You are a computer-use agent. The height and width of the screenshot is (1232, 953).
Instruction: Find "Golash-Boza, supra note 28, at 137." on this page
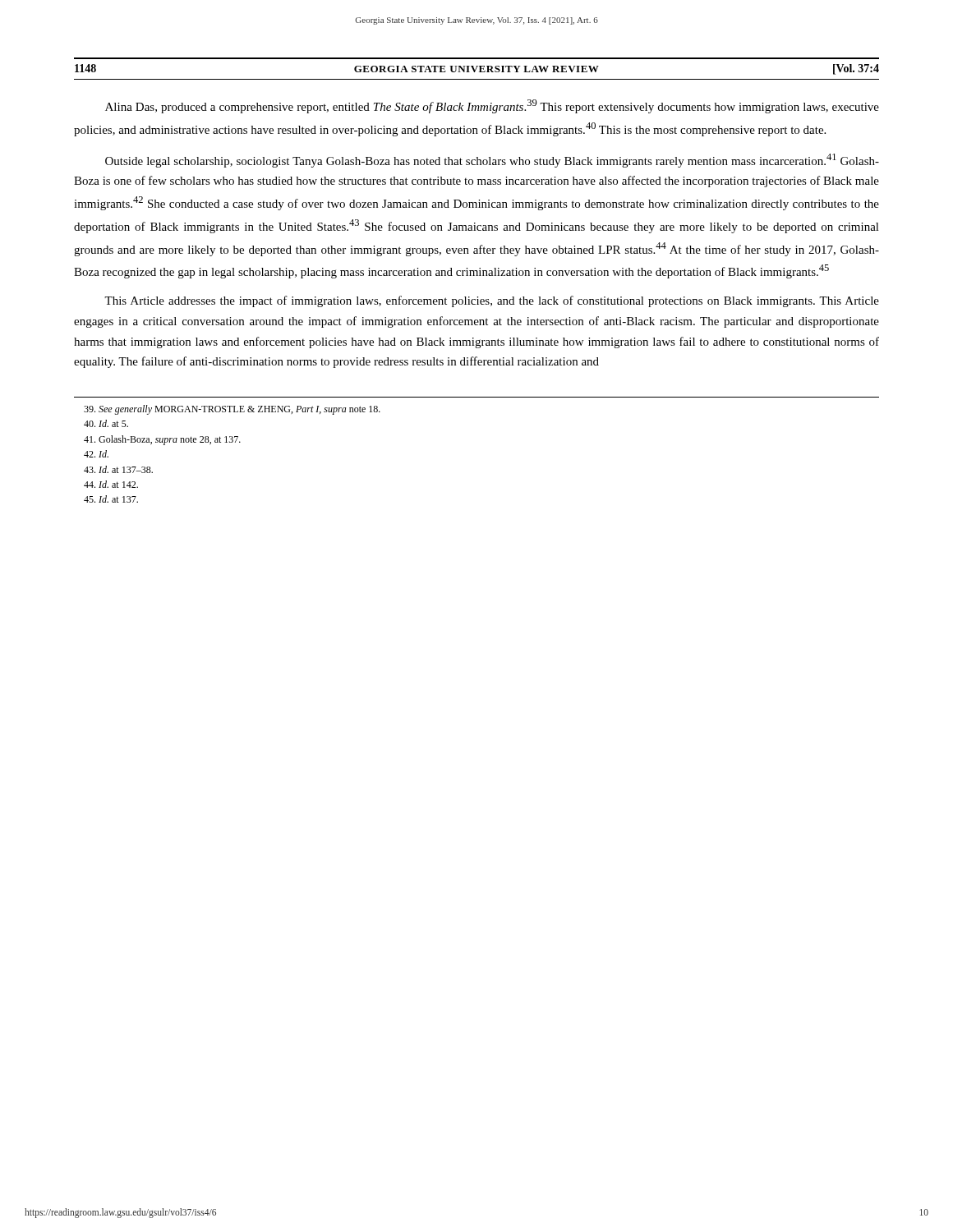pos(157,439)
